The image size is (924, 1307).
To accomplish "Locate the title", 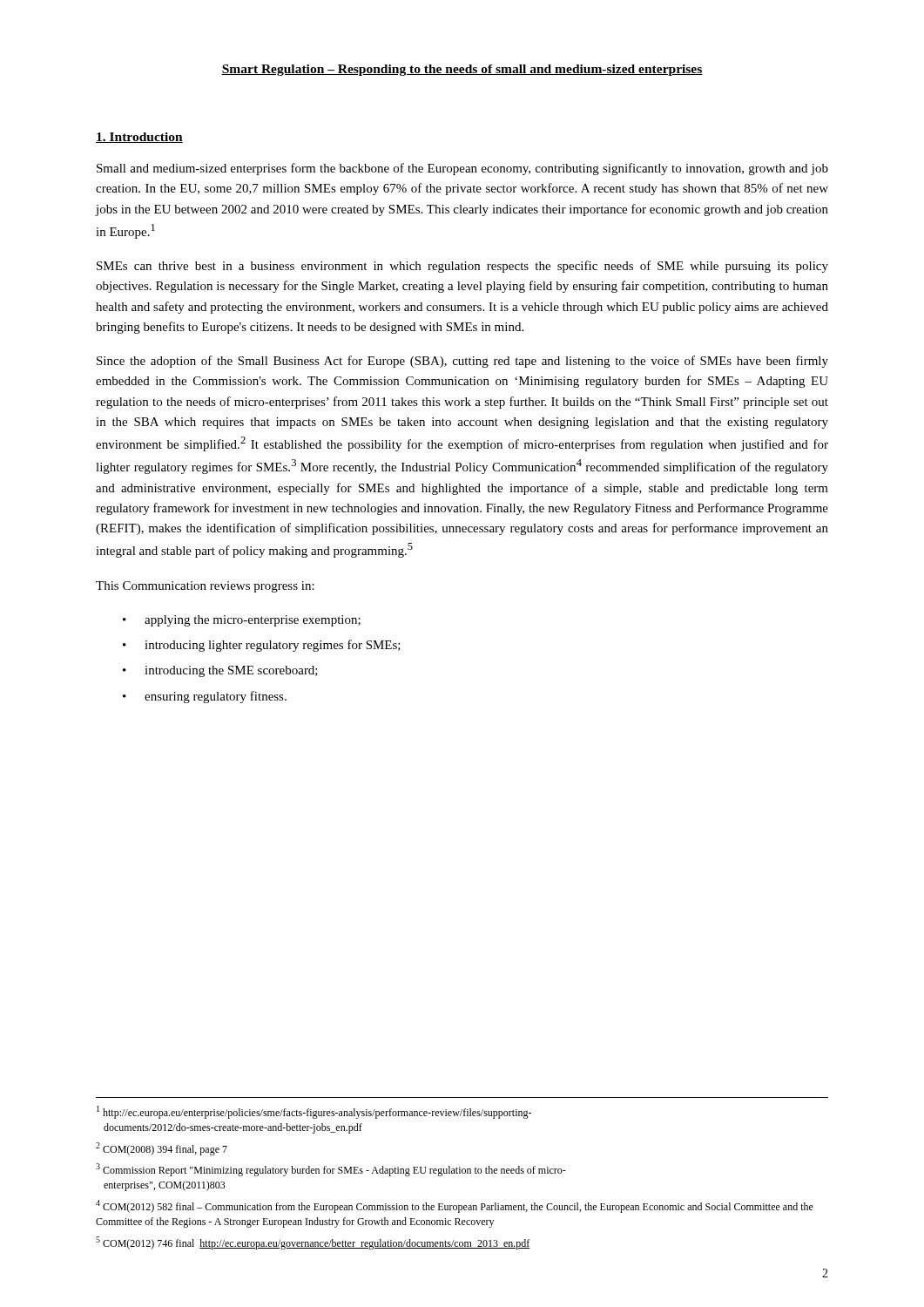I will coord(462,68).
